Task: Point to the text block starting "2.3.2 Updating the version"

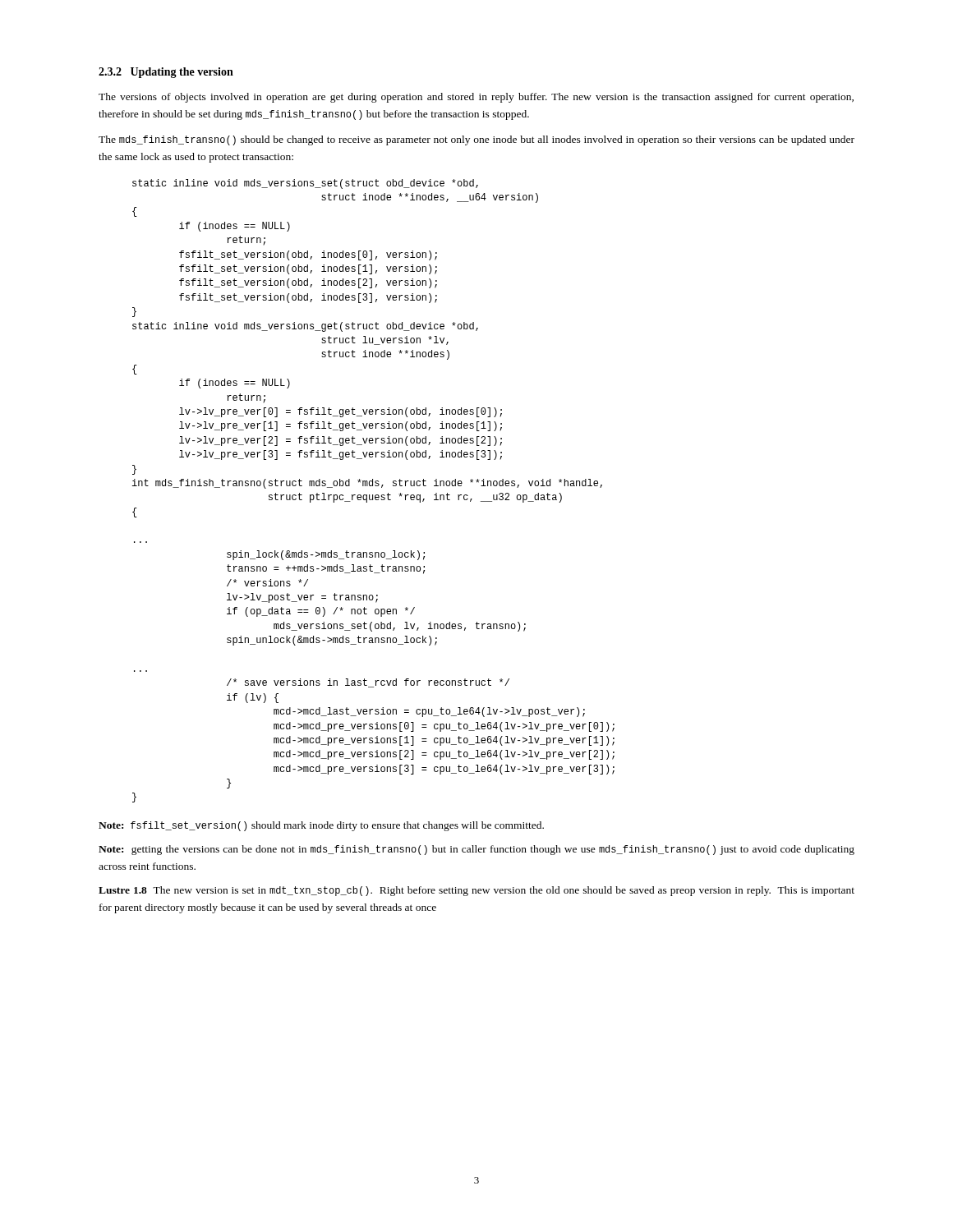Action: (x=166, y=72)
